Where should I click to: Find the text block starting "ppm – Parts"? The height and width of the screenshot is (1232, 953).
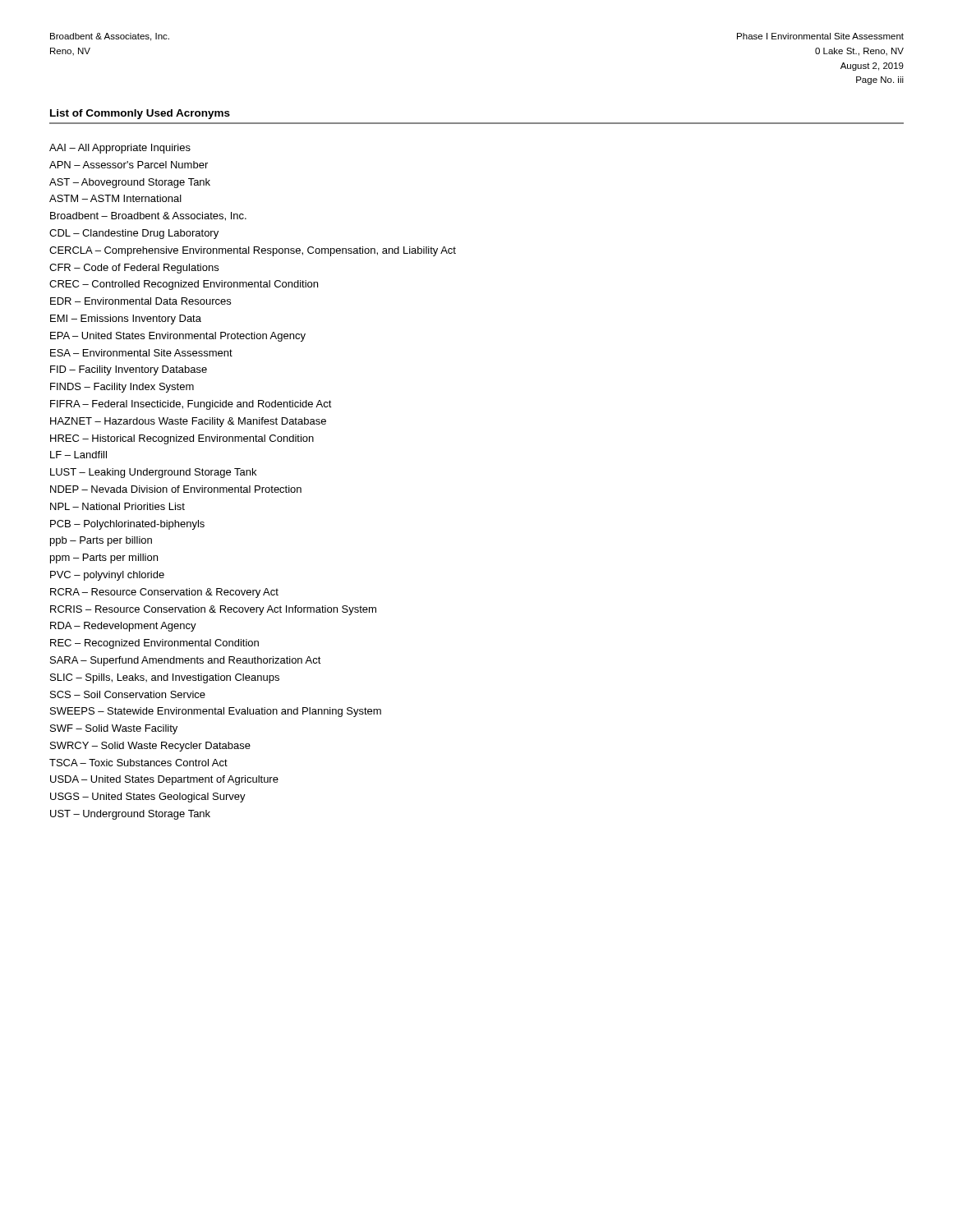click(104, 557)
